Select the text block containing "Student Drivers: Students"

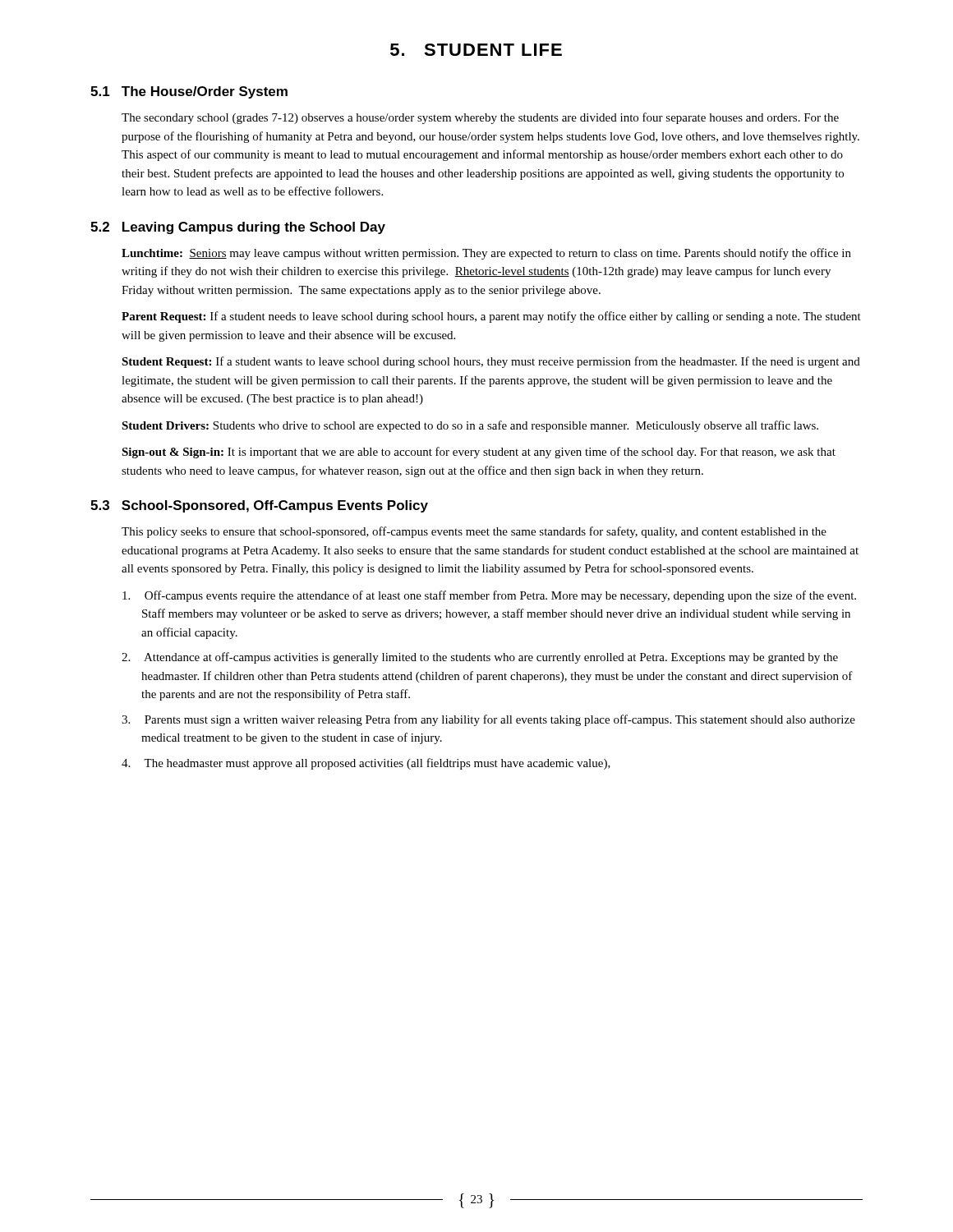470,425
